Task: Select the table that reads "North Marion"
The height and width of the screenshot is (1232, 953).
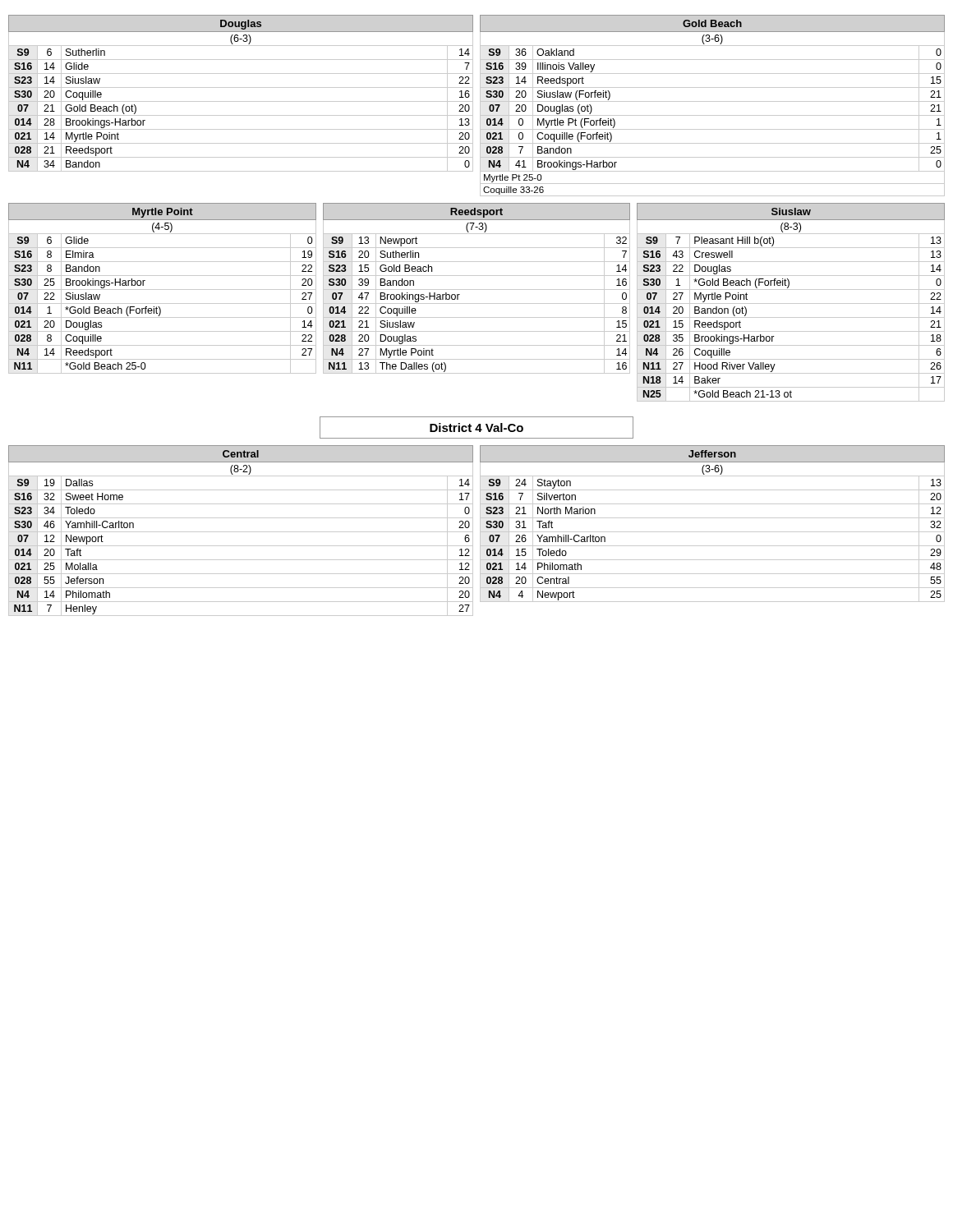Action: [712, 524]
